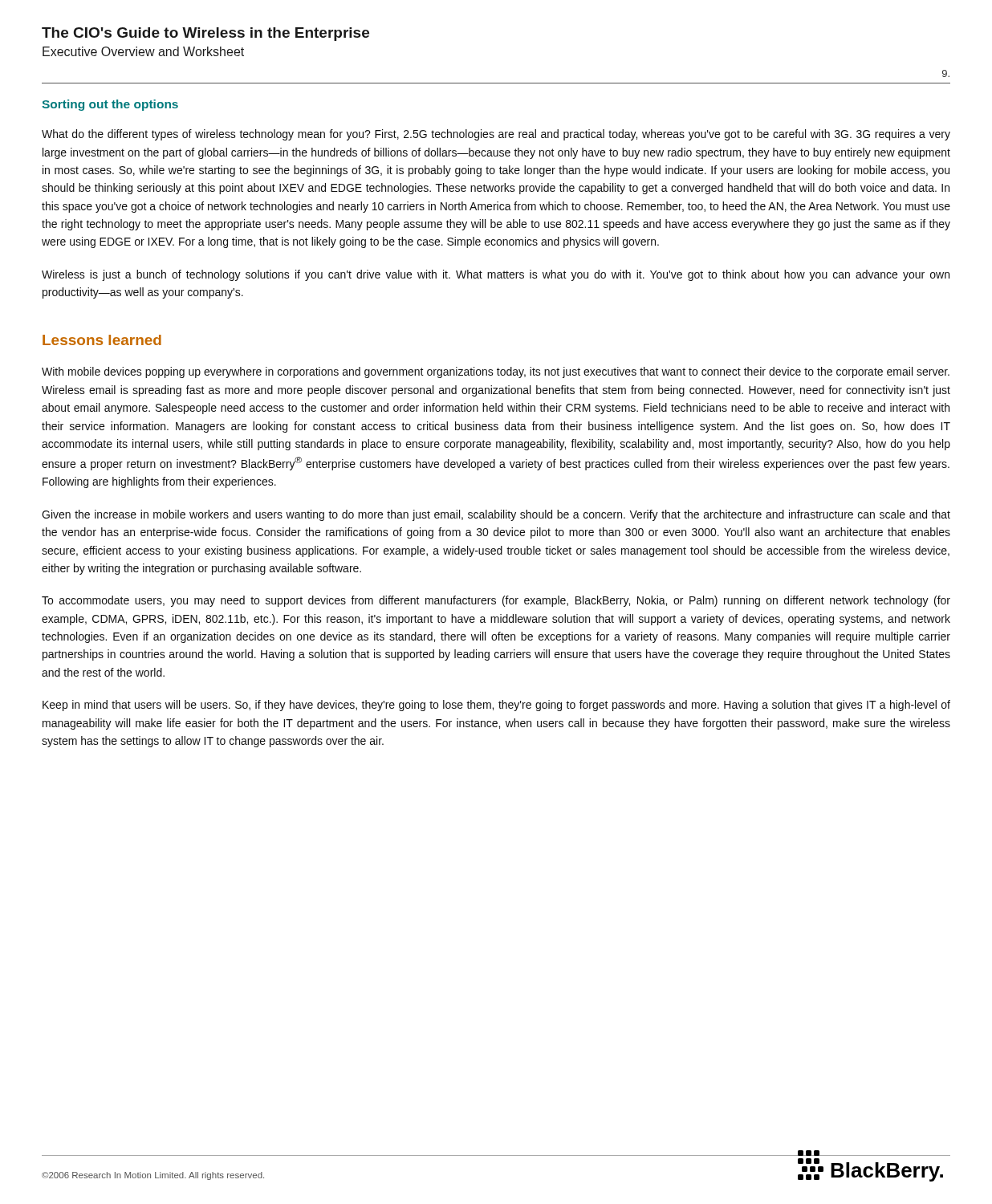Image resolution: width=992 pixels, height=1204 pixels.
Task: Navigate to the text block starting "Lessons learned"
Action: pos(102,340)
